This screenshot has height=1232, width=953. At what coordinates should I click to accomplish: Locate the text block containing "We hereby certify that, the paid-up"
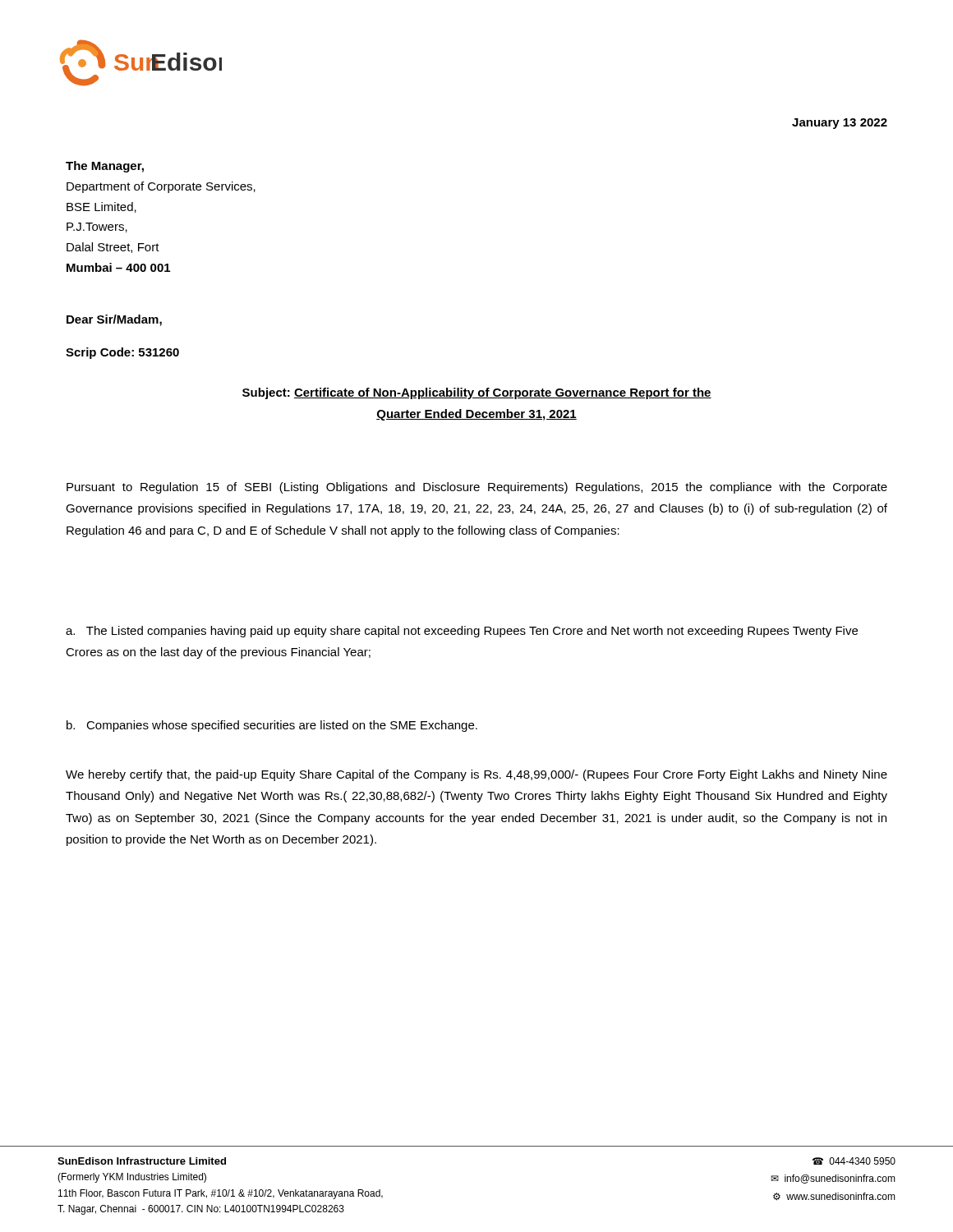(x=476, y=806)
